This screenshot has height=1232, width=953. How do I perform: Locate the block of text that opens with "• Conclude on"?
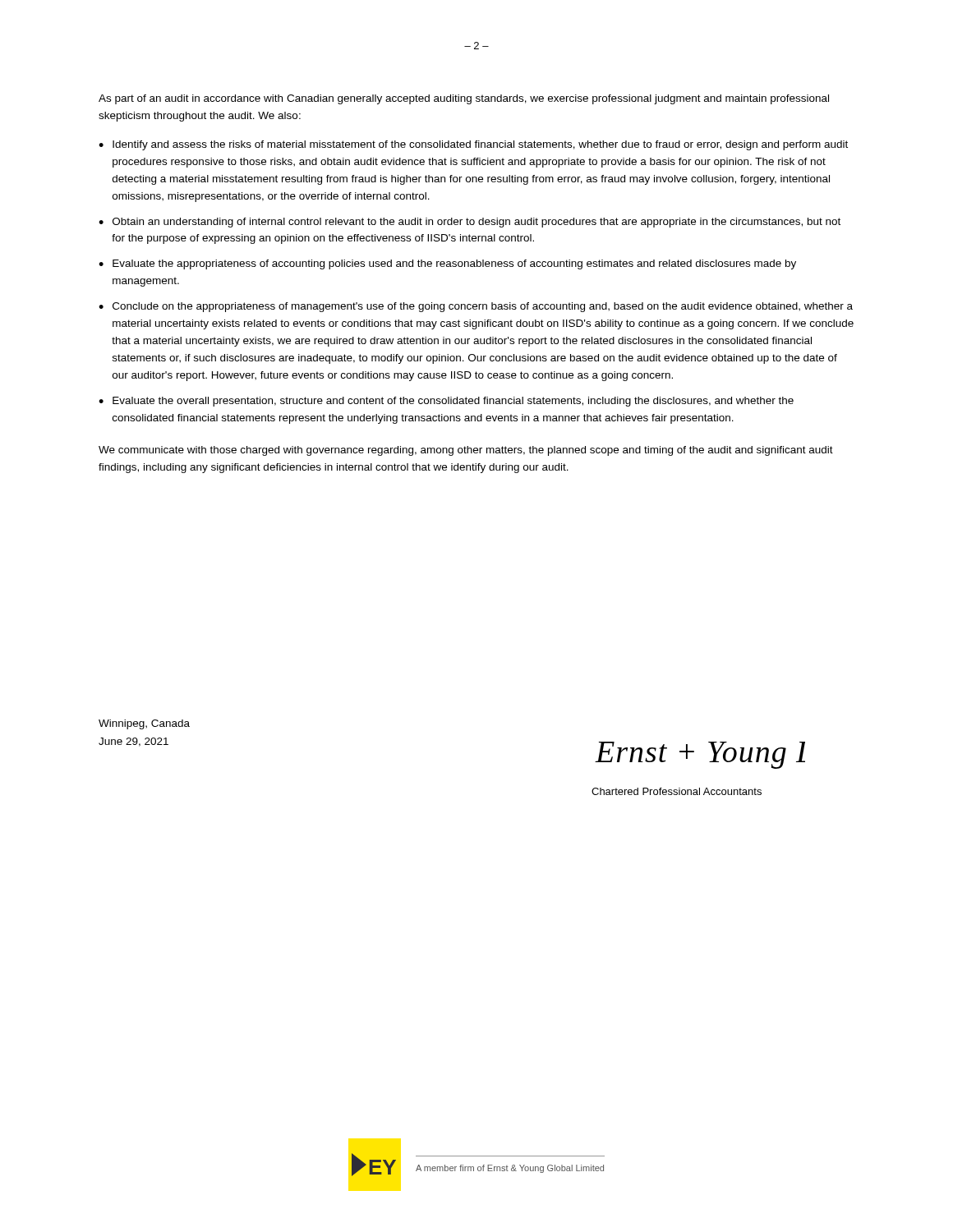coord(476,341)
